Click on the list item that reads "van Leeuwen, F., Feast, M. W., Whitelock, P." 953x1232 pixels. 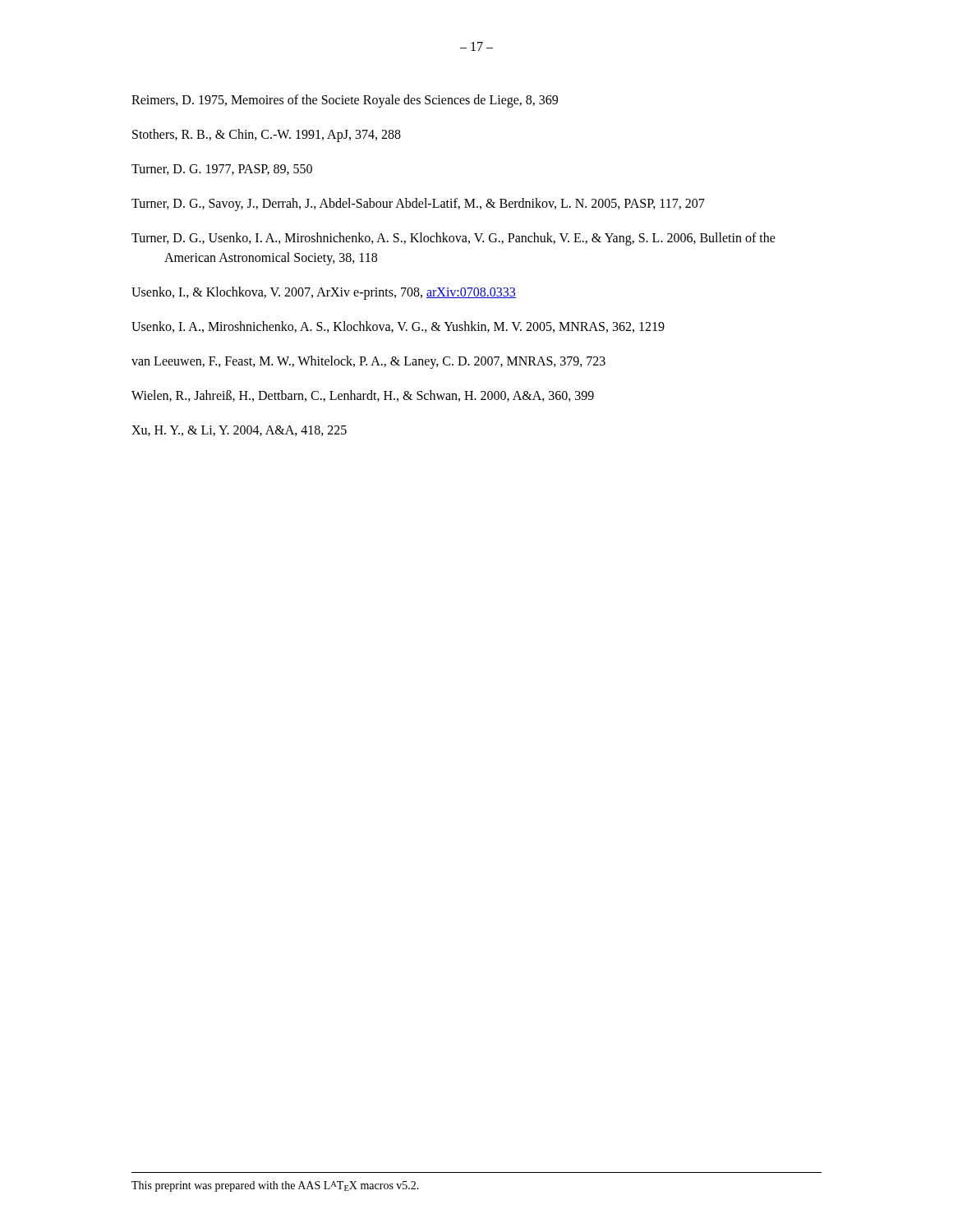pos(476,361)
